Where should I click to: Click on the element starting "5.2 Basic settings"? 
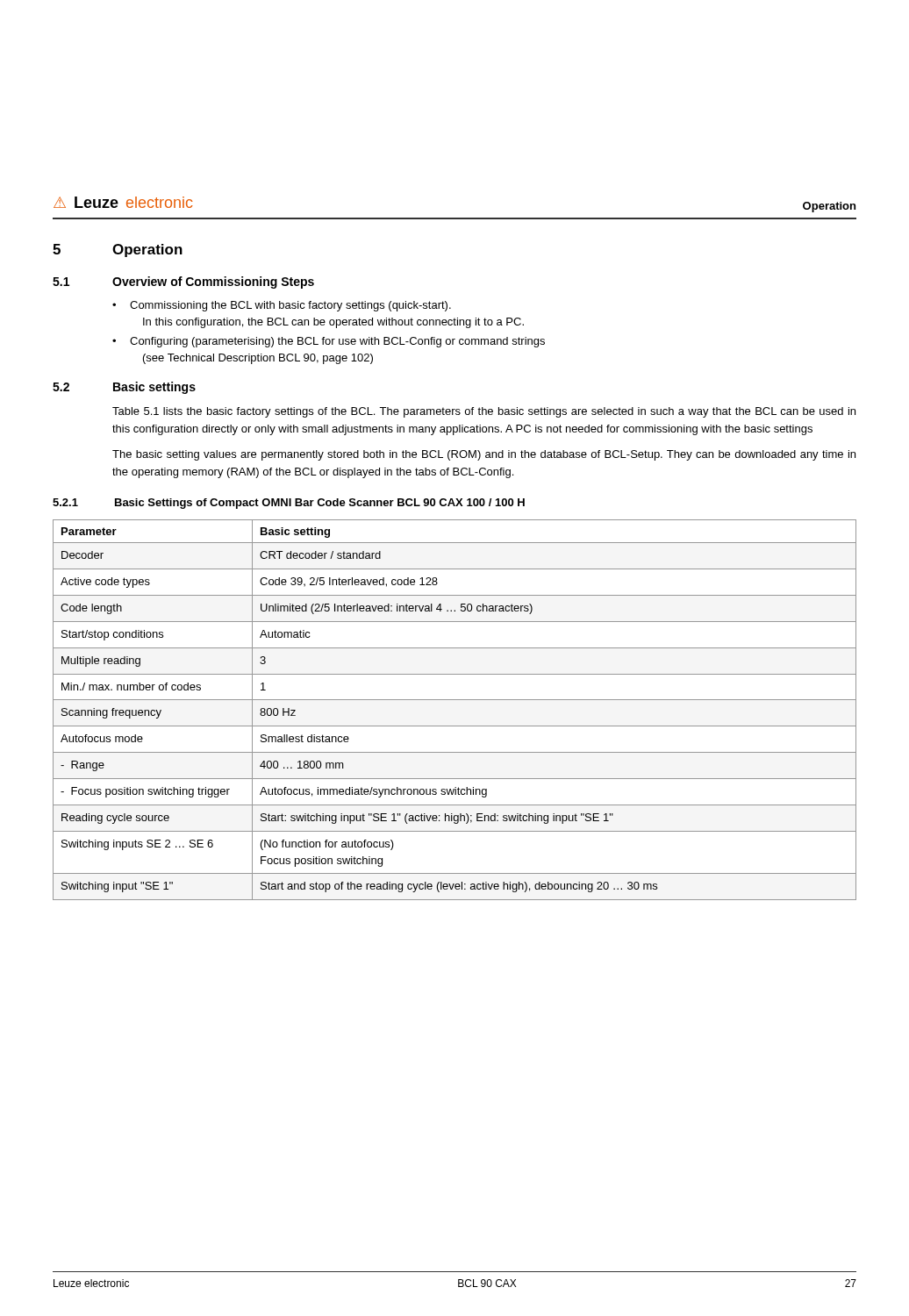coord(124,387)
